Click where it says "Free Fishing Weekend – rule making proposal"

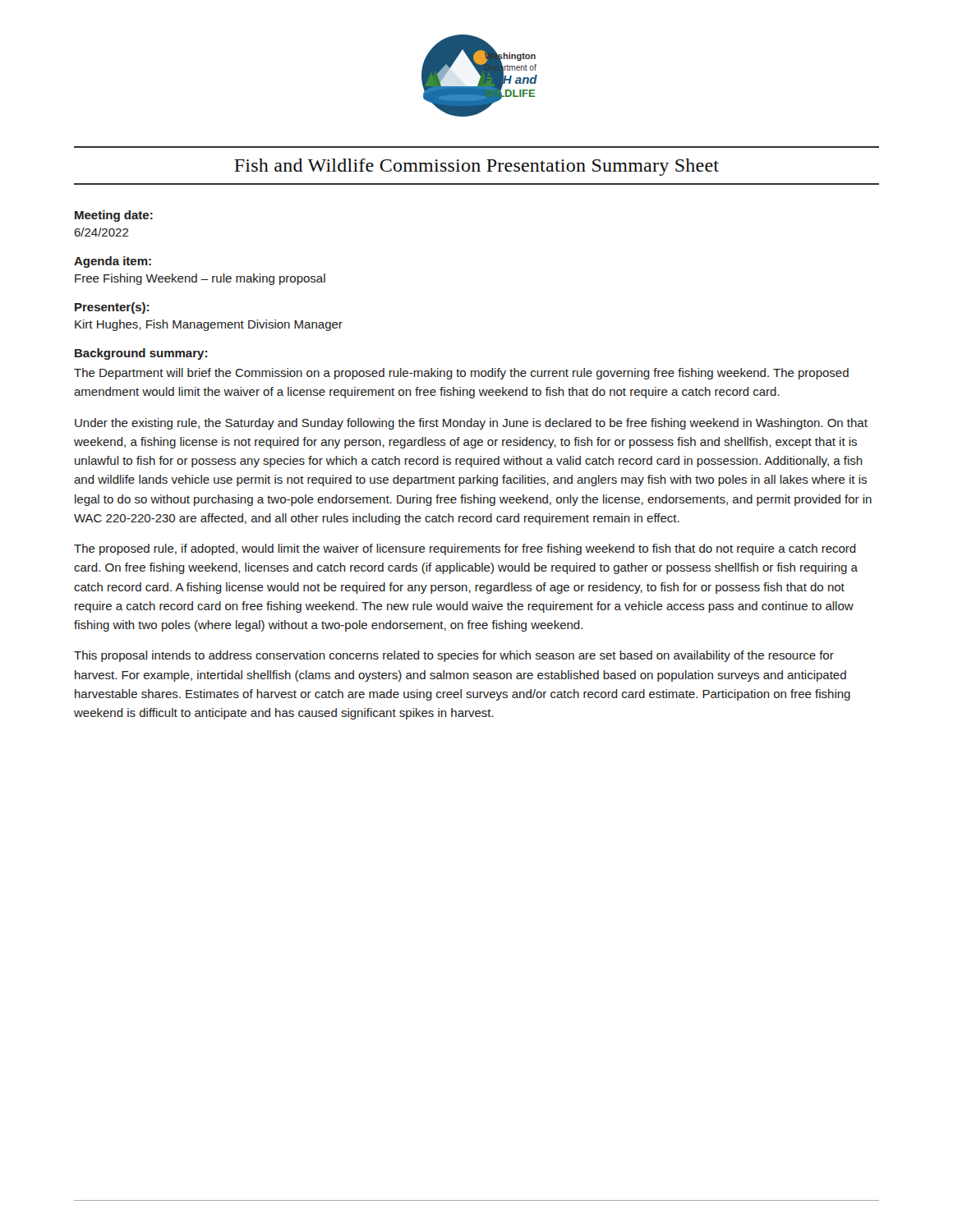tap(200, 278)
